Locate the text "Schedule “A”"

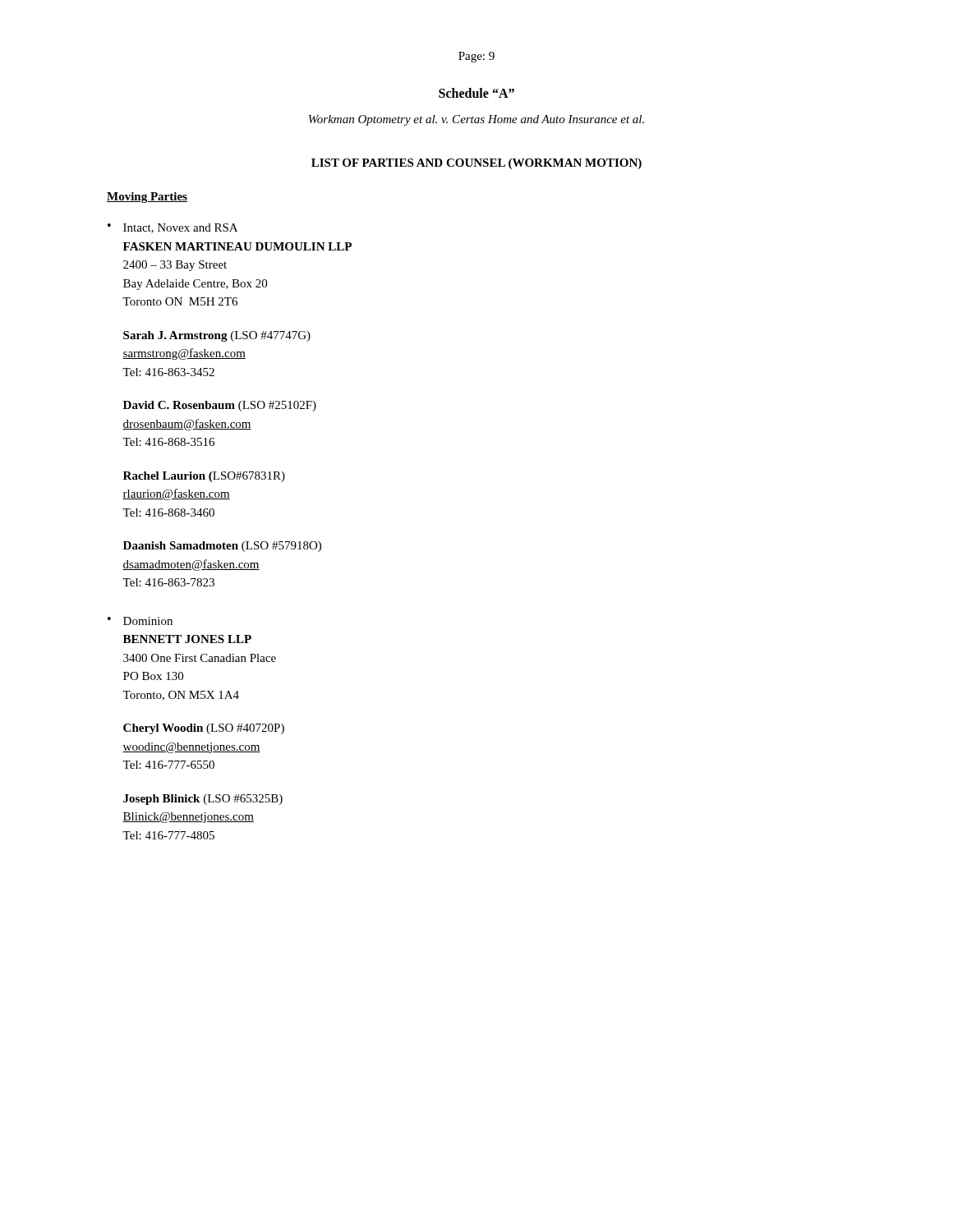point(476,93)
